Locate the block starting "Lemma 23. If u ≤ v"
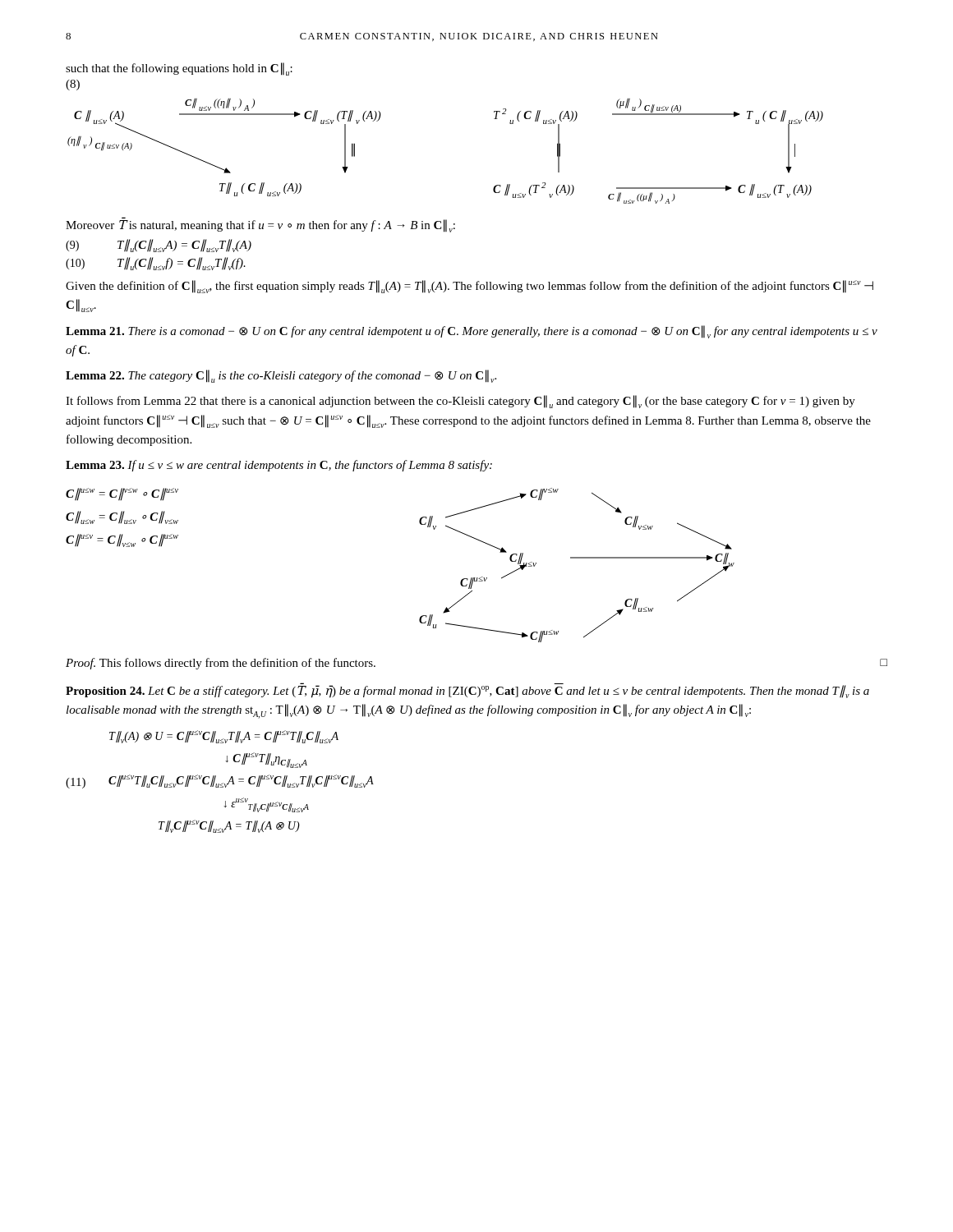Viewport: 953px width, 1232px height. pos(279,465)
